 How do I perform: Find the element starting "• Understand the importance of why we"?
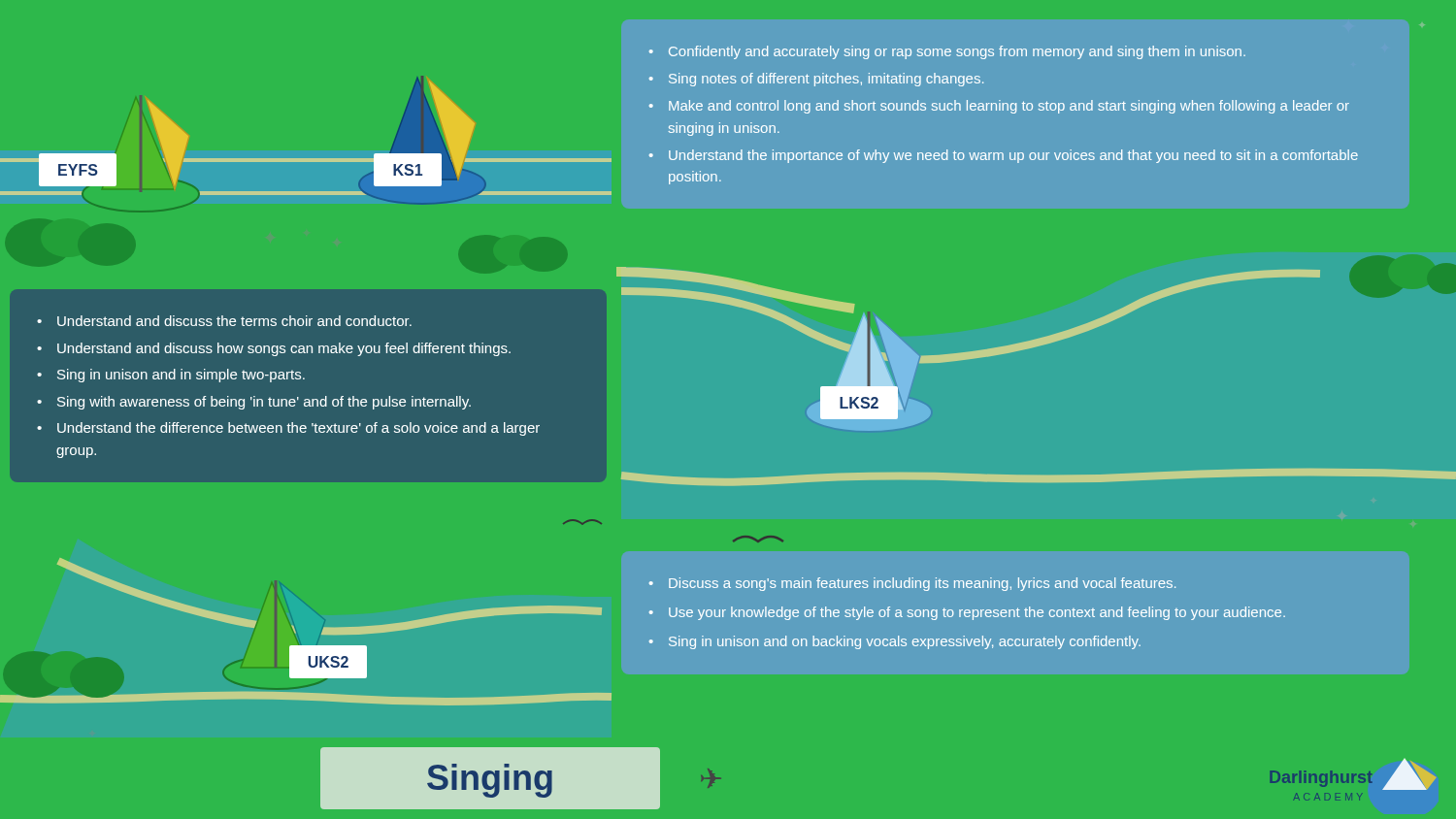pyautogui.click(x=1003, y=164)
